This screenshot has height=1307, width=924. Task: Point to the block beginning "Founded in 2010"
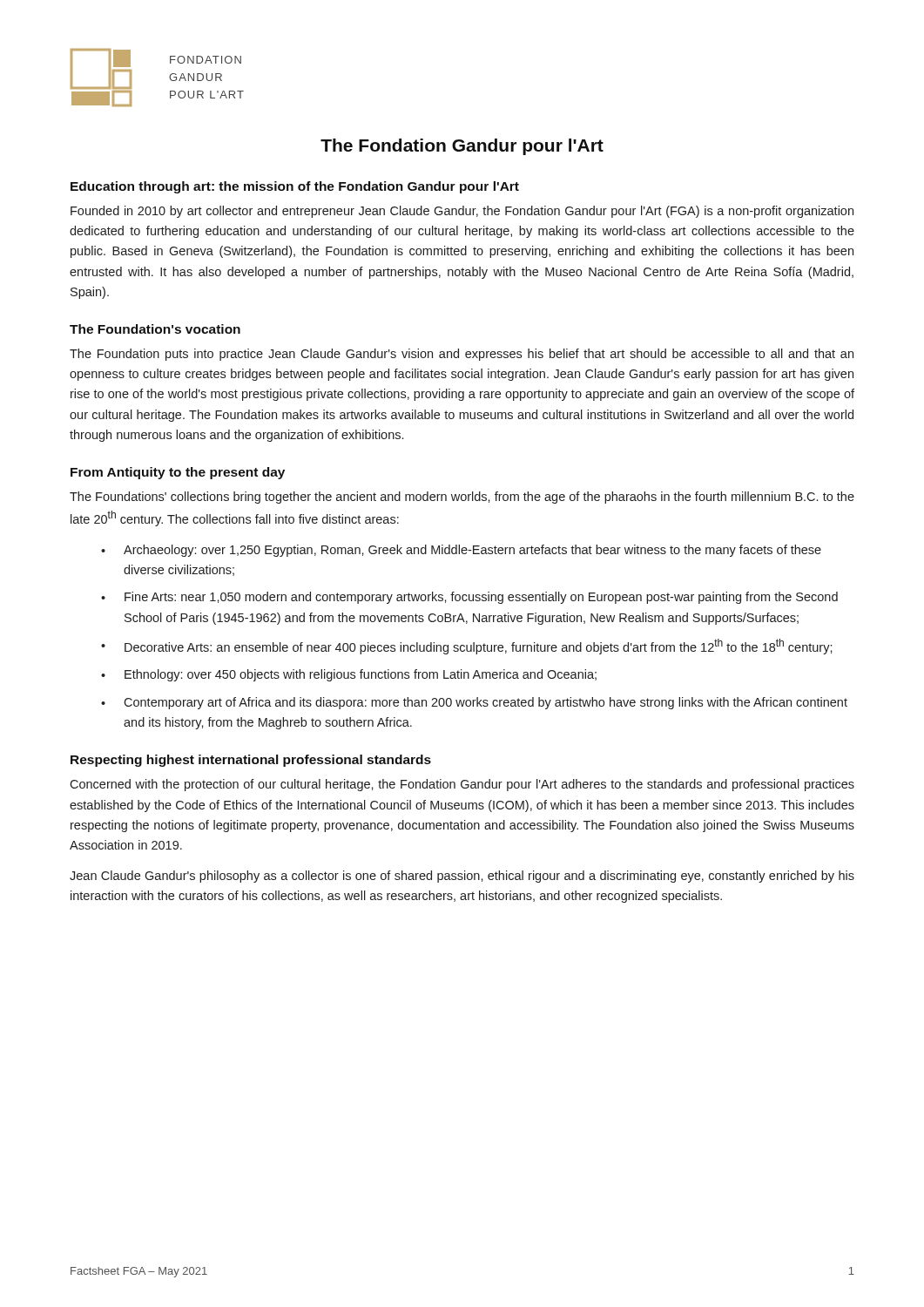tap(462, 251)
